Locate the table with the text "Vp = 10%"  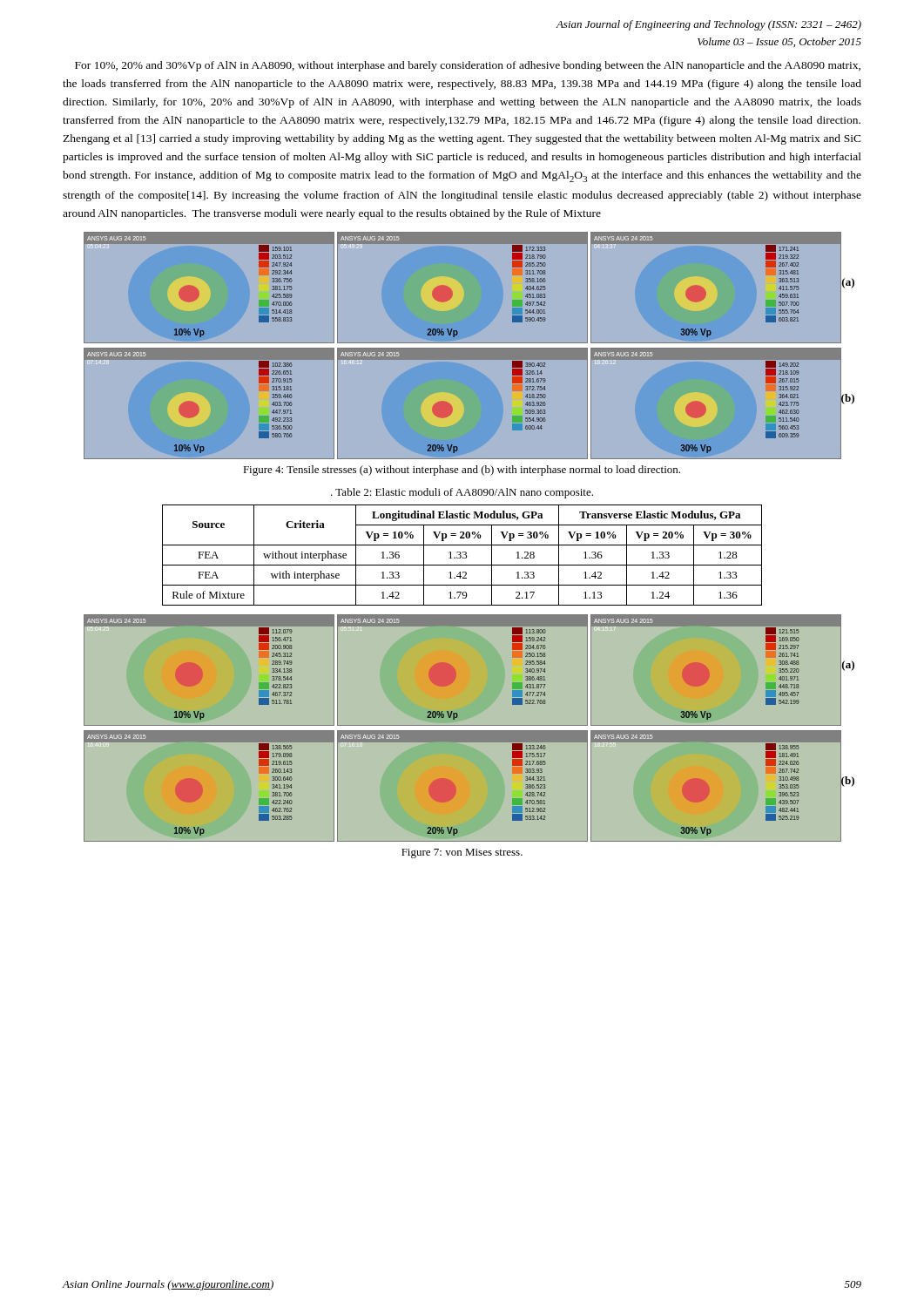(462, 555)
